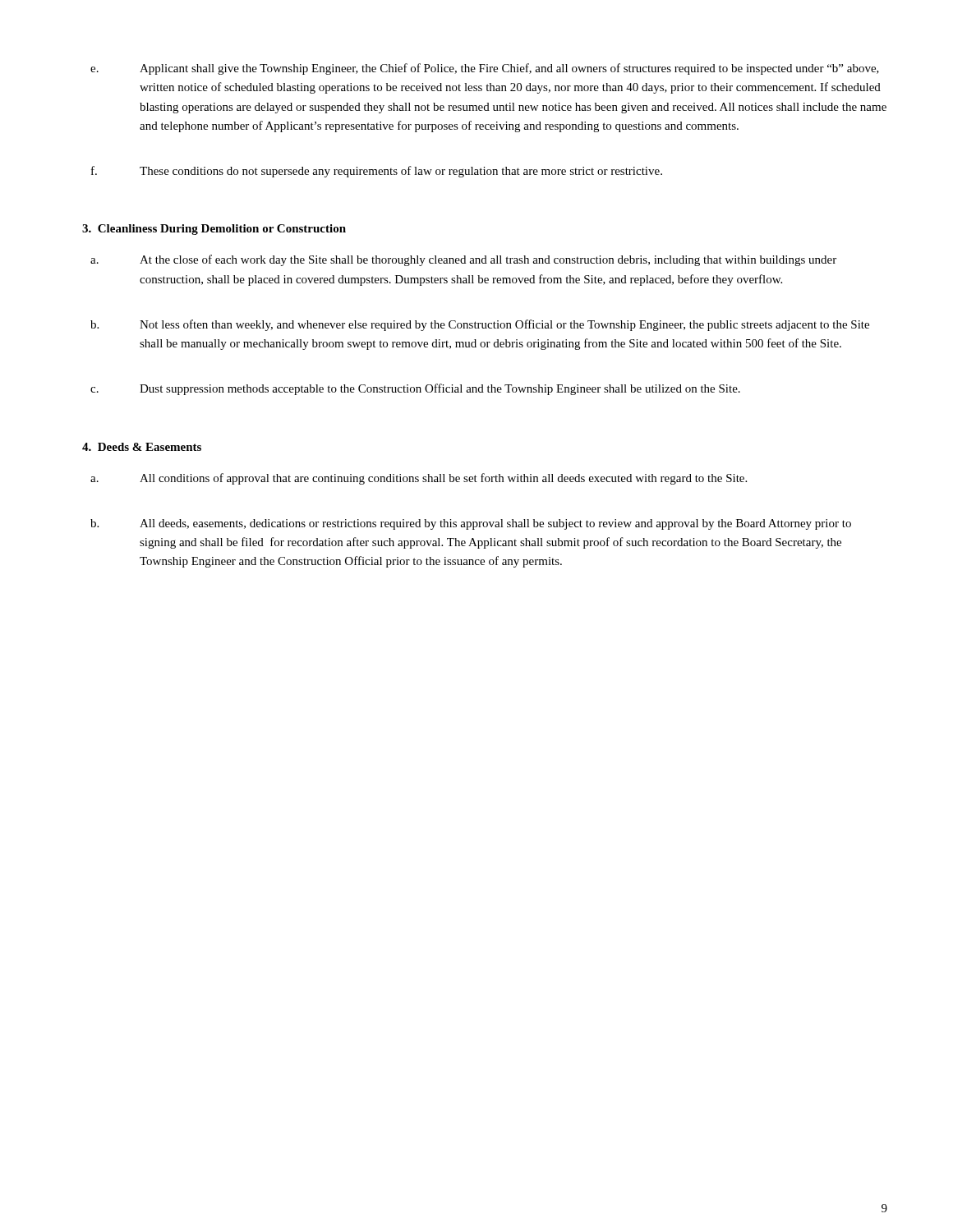This screenshot has height=1232, width=953.
Task: Find the block on this page that starts "a. At the"
Action: (x=485, y=270)
